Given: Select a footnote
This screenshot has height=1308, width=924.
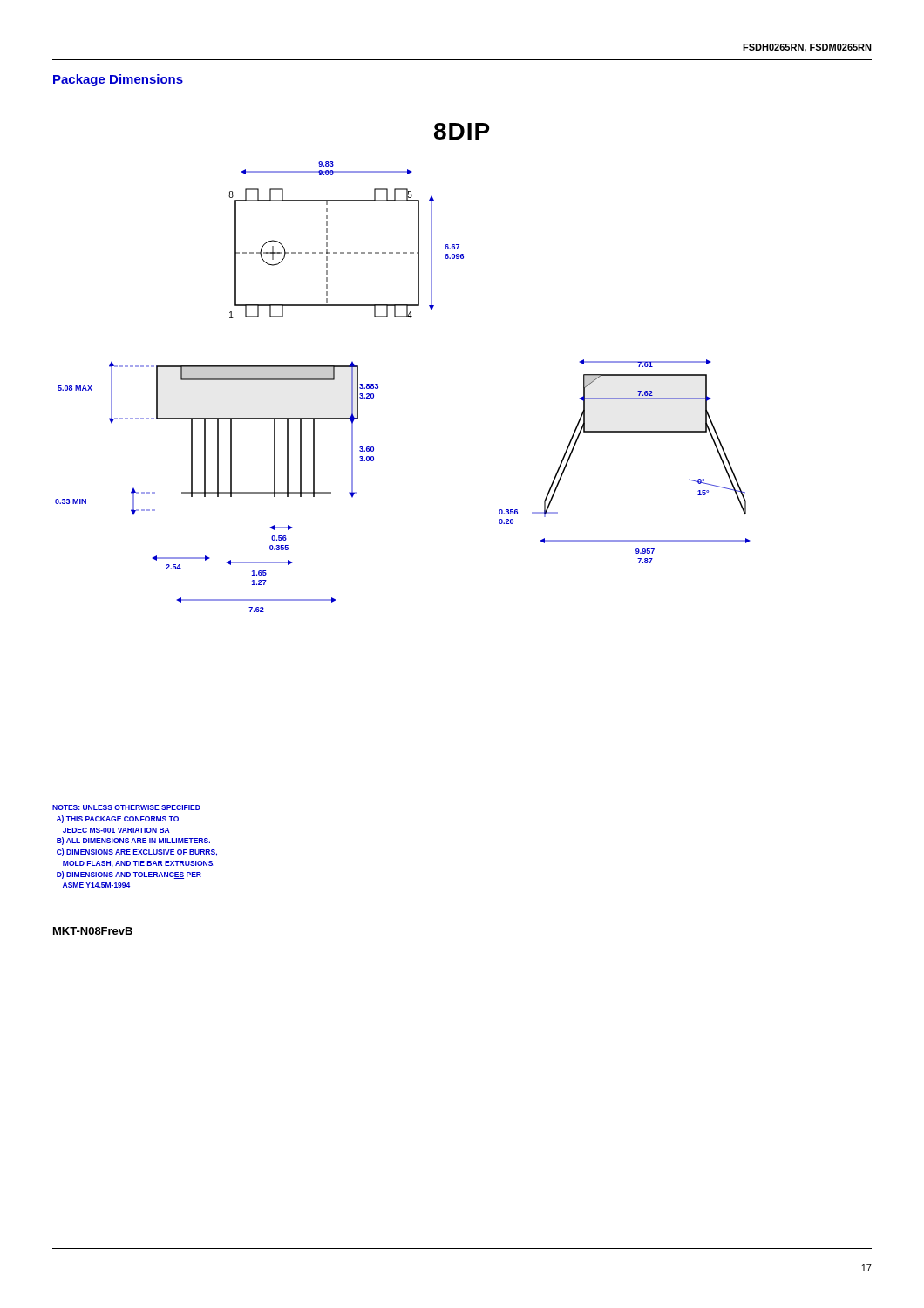Looking at the screenshot, I should [135, 846].
